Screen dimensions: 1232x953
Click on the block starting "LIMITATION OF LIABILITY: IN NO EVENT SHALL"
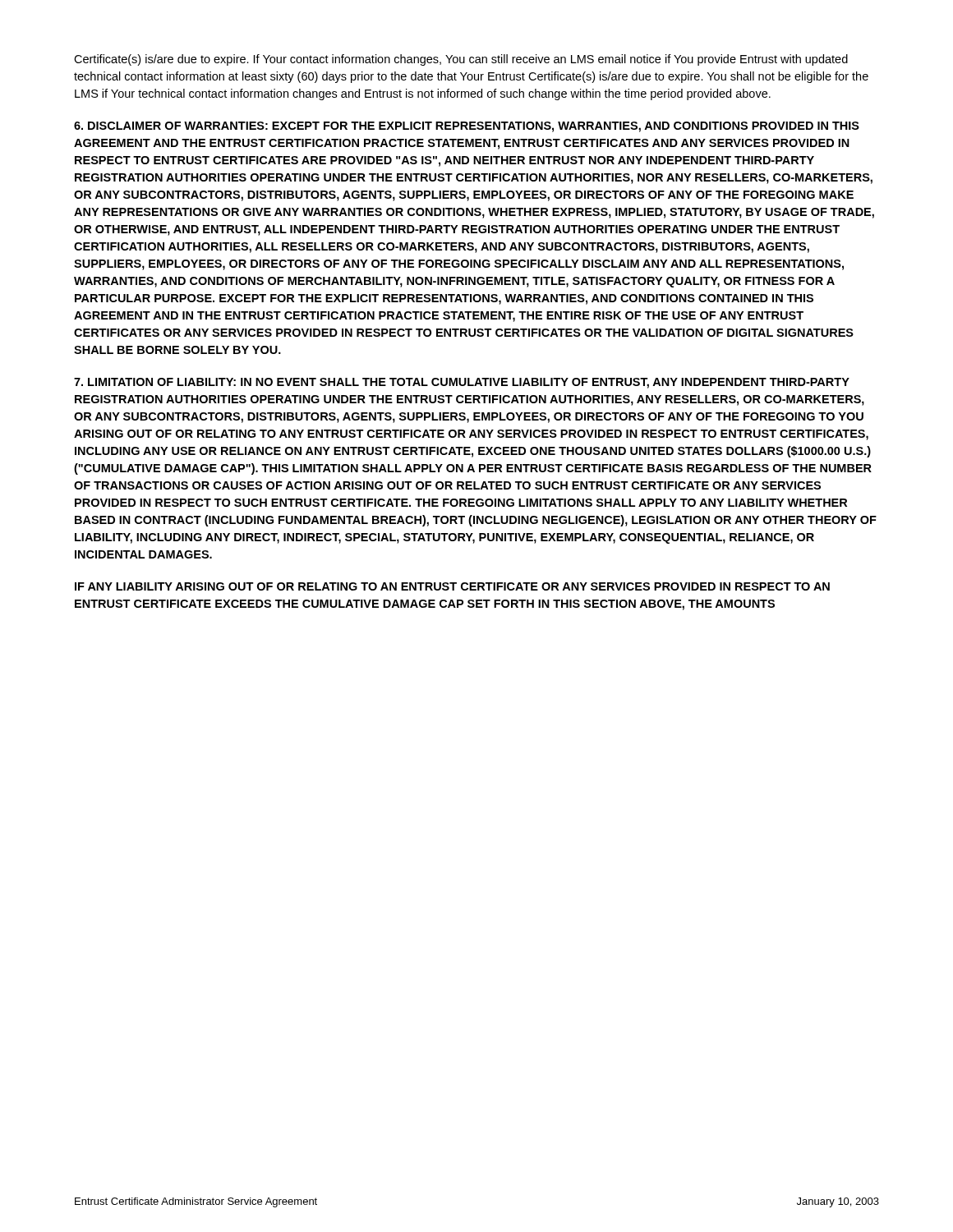click(475, 468)
